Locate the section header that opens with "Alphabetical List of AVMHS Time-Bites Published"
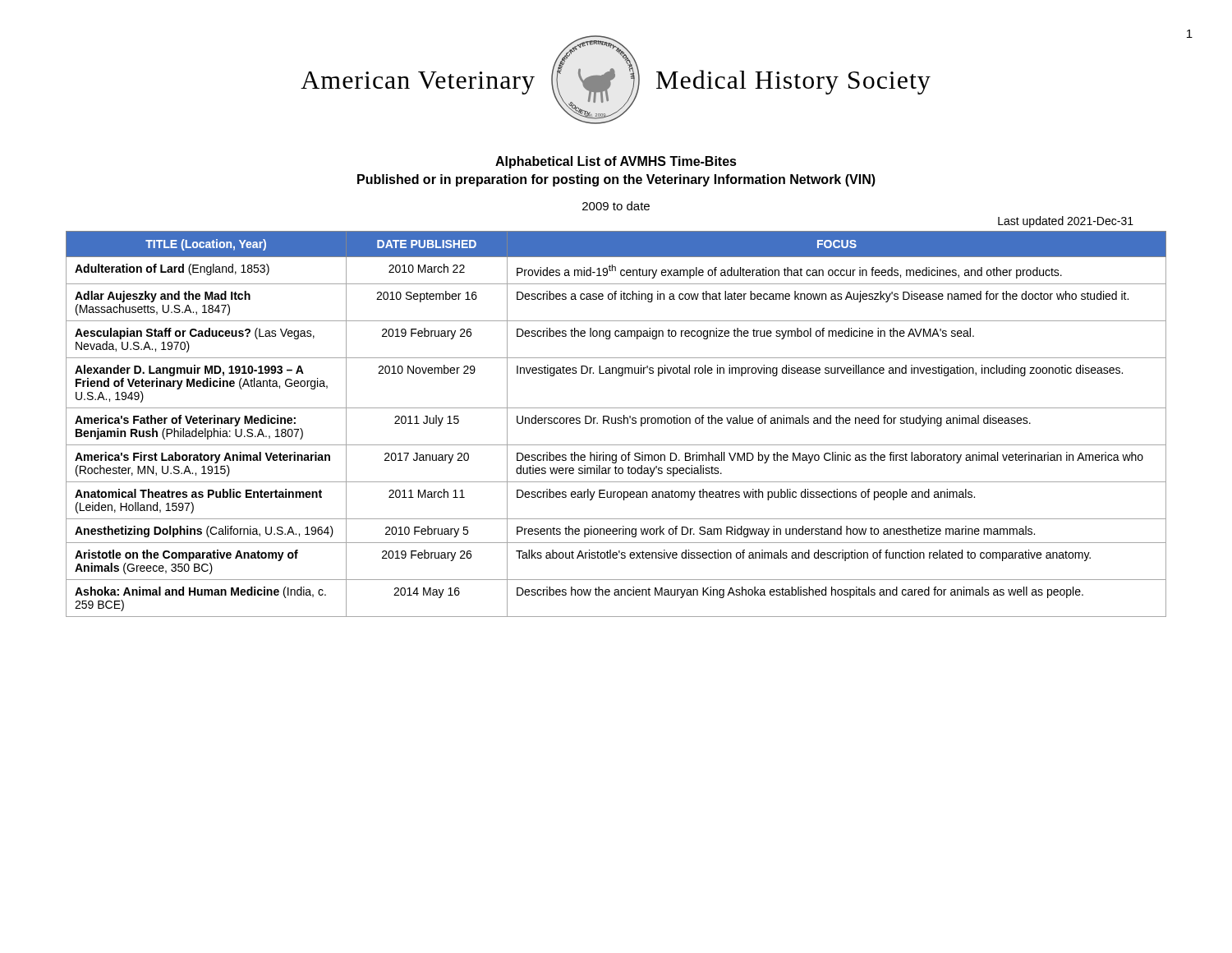1232x953 pixels. point(616,171)
